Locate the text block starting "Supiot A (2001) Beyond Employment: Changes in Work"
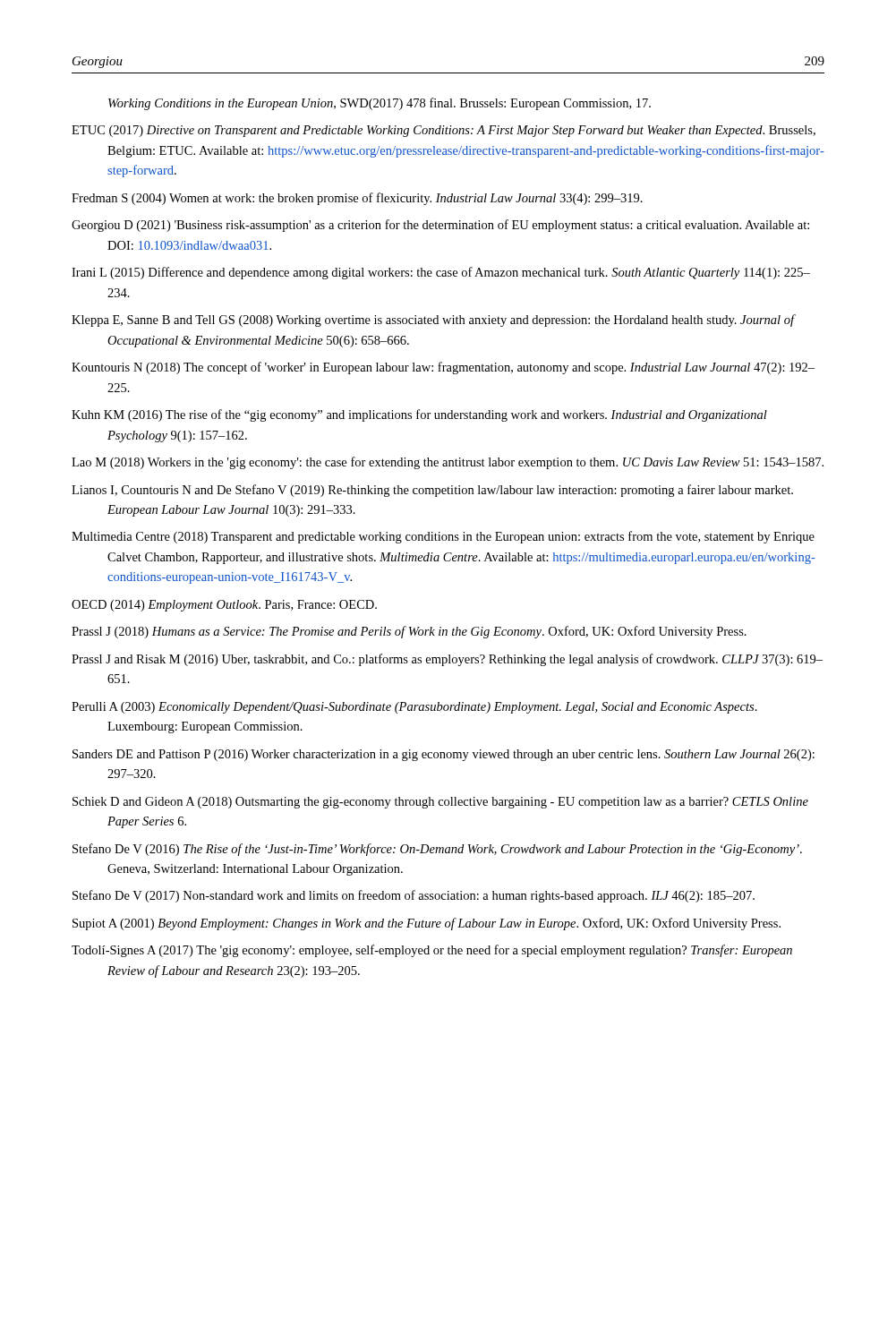The height and width of the screenshot is (1343, 896). (427, 923)
